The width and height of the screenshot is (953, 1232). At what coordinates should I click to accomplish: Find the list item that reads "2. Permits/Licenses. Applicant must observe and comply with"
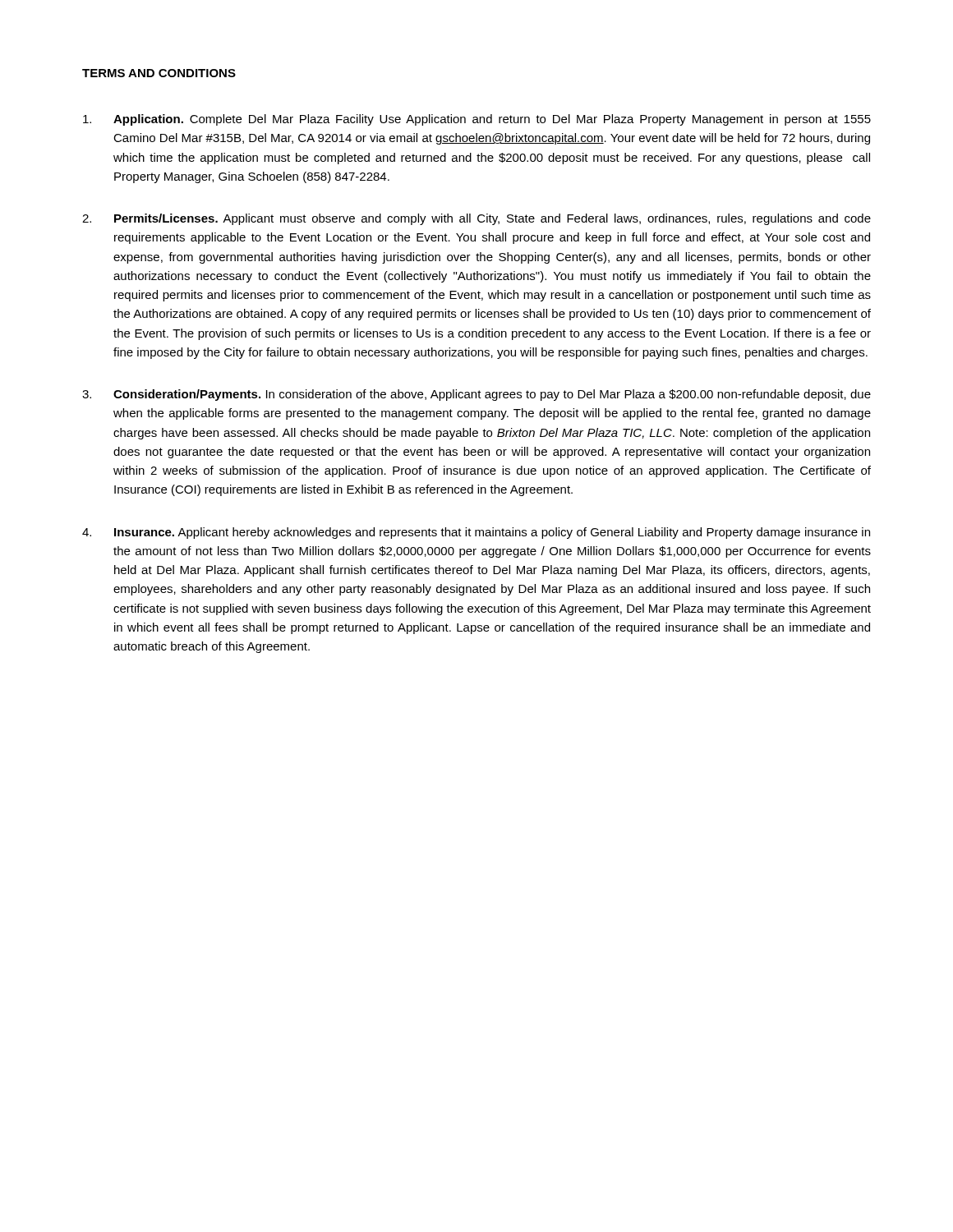(476, 285)
